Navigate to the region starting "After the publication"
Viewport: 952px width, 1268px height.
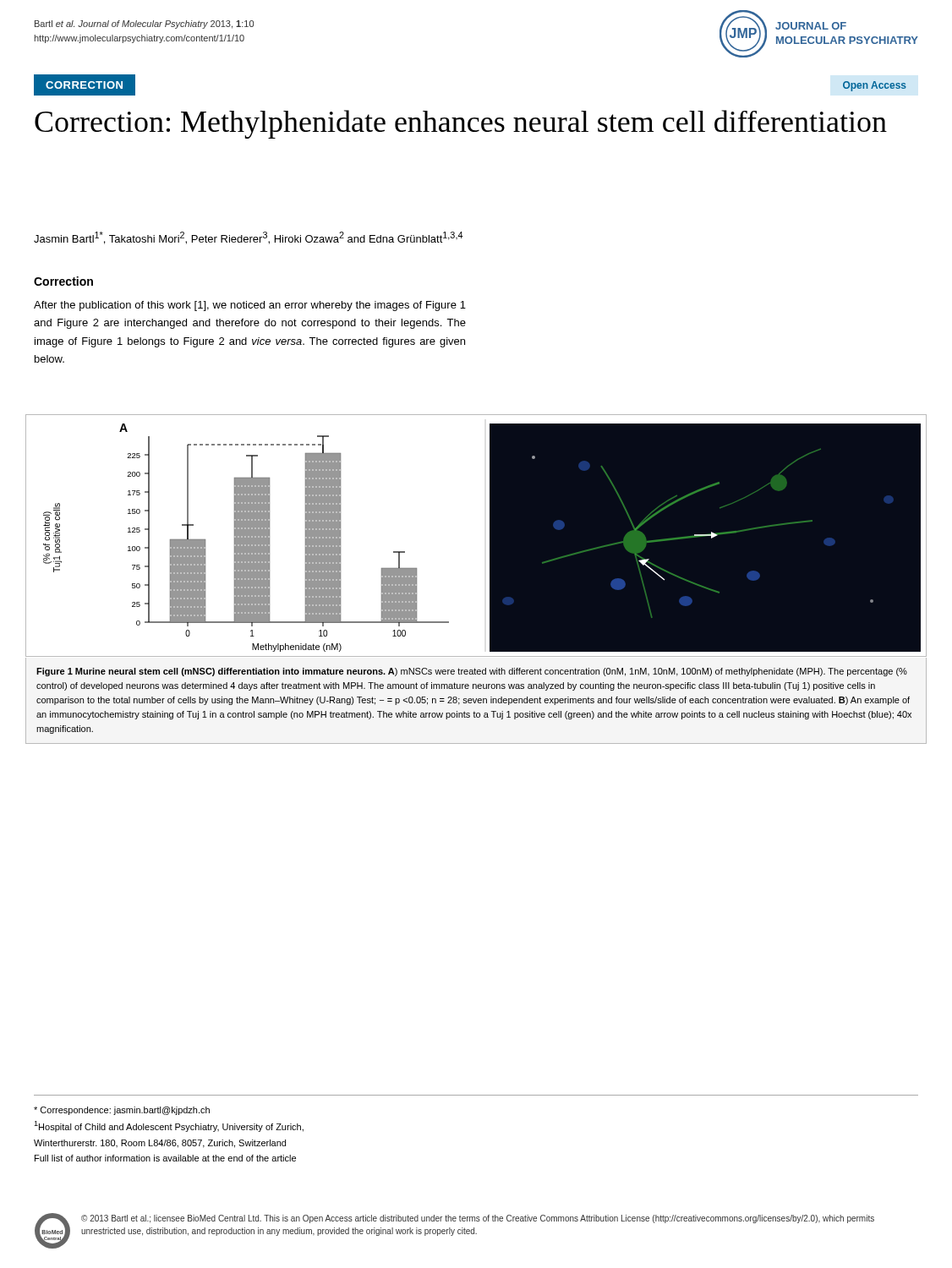tap(250, 332)
